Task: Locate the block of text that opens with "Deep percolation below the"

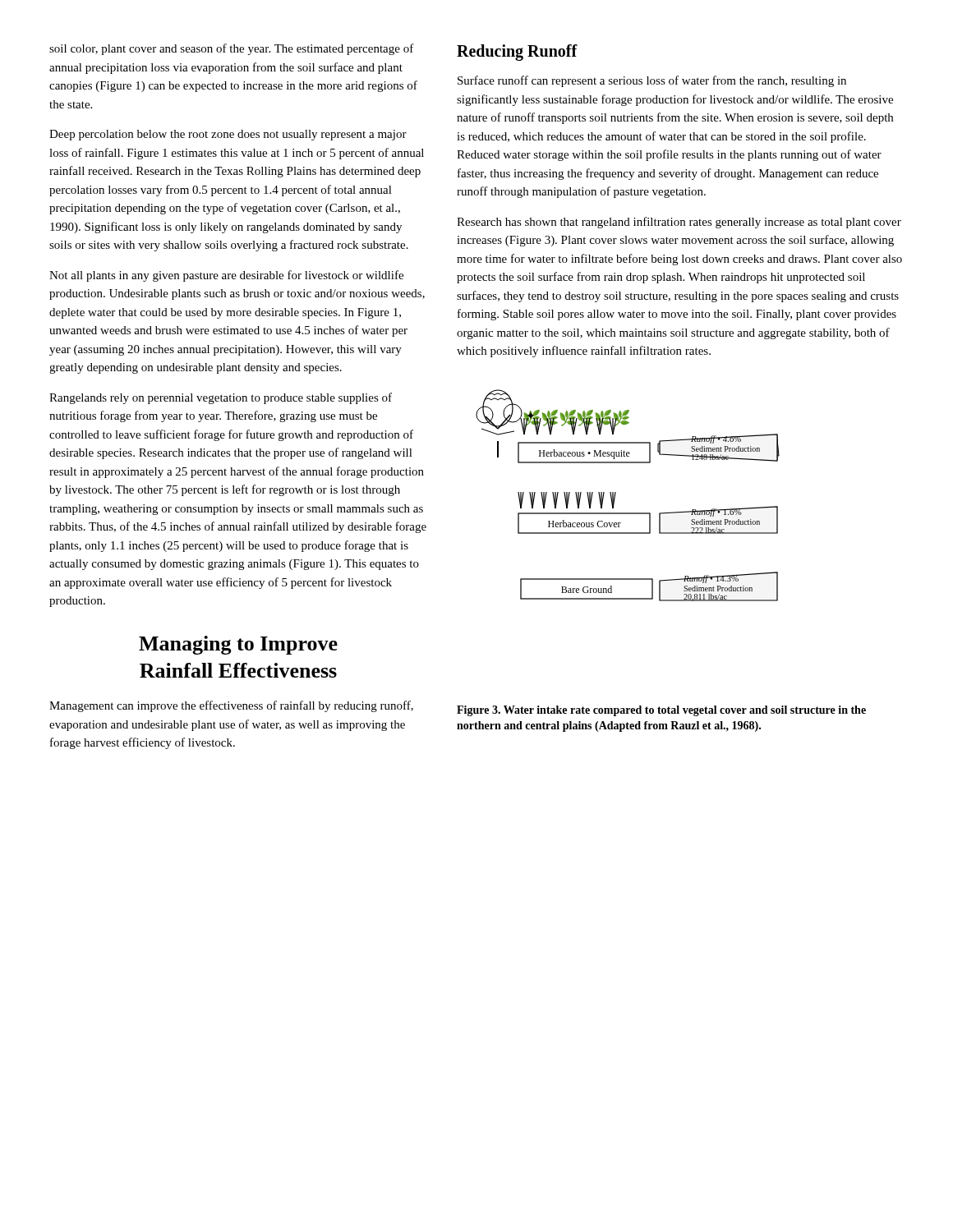Action: (237, 189)
